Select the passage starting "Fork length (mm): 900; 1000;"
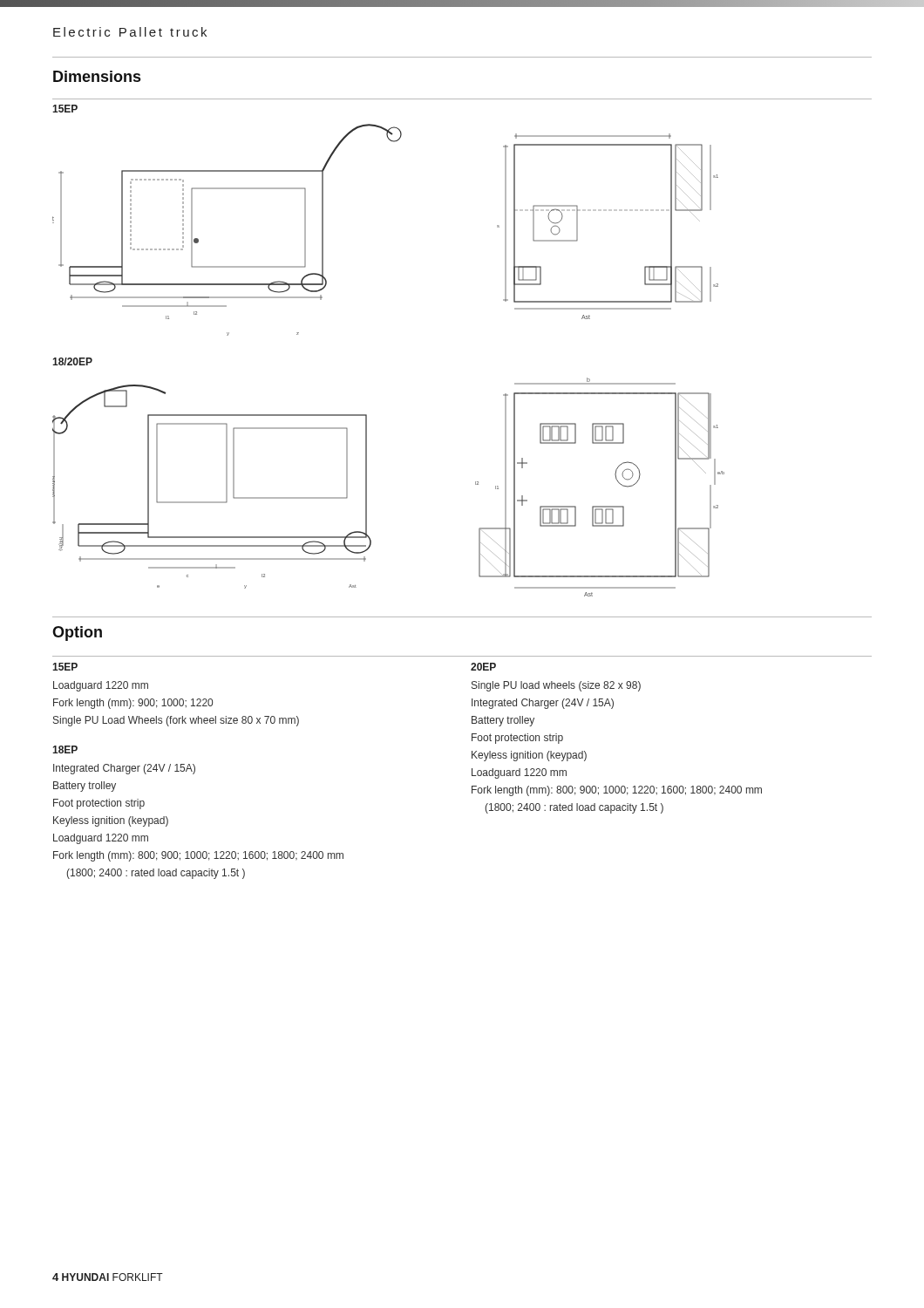 (133, 703)
